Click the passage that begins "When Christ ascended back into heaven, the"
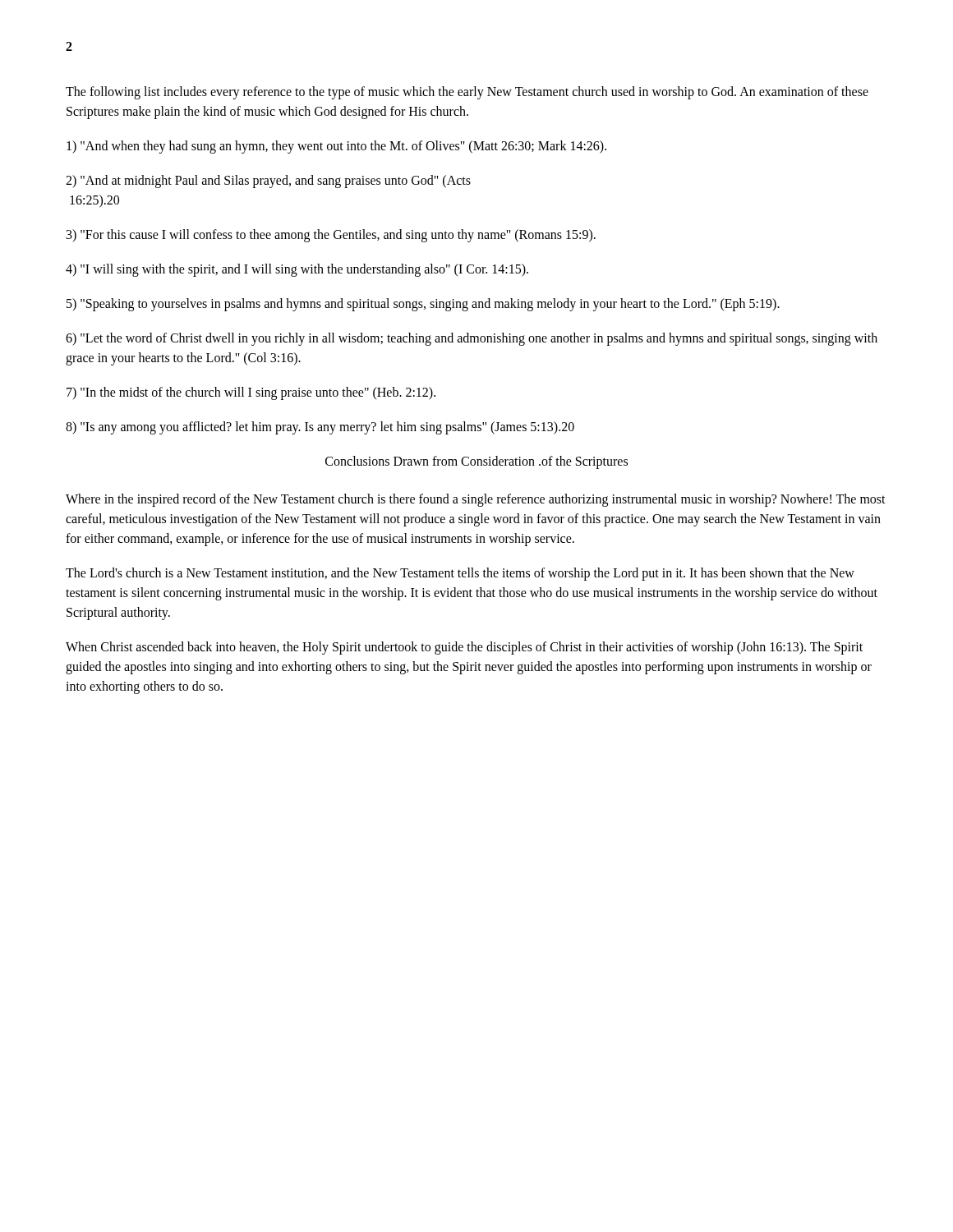 pos(469,667)
